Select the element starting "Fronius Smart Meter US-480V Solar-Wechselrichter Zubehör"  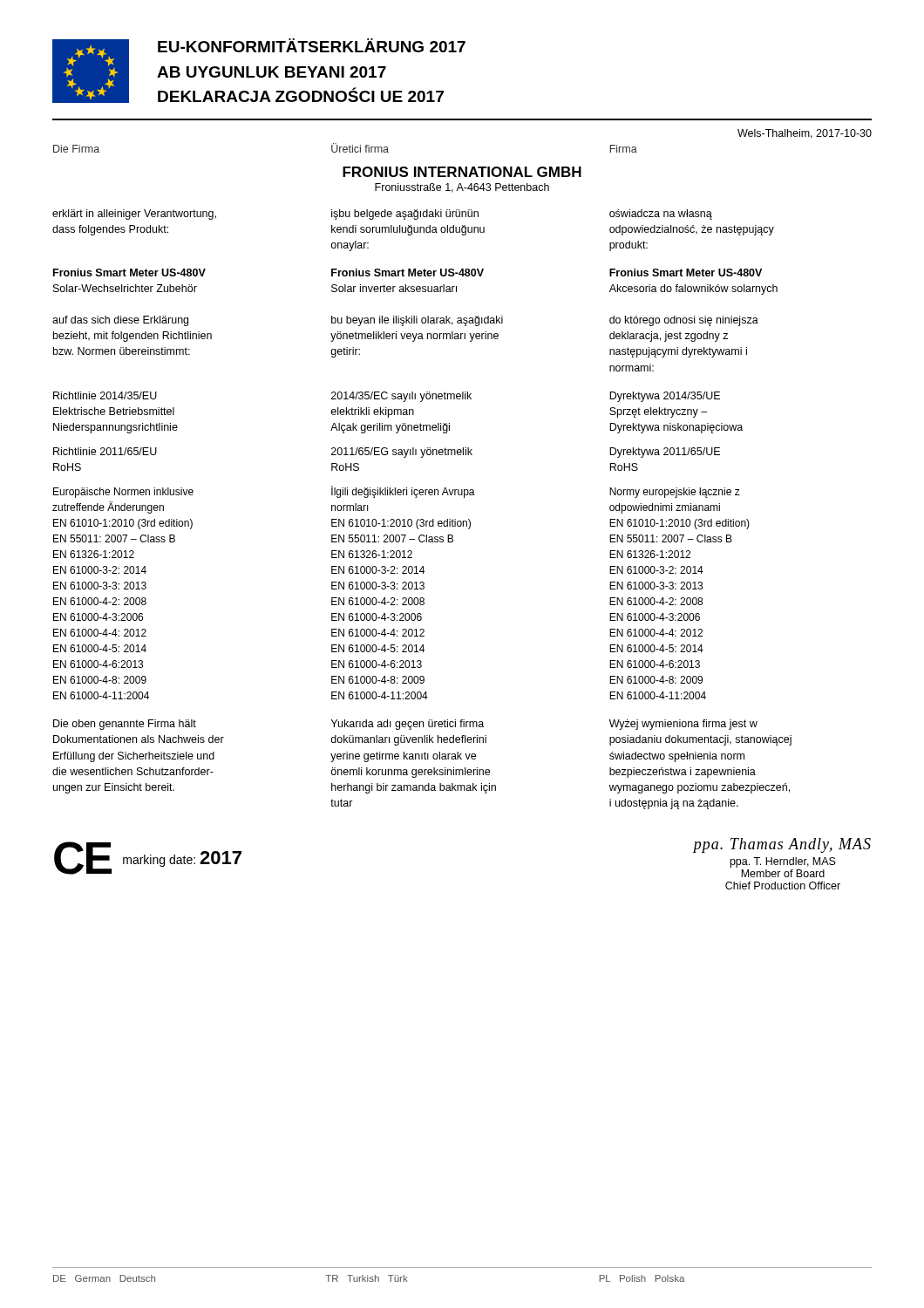(184, 281)
